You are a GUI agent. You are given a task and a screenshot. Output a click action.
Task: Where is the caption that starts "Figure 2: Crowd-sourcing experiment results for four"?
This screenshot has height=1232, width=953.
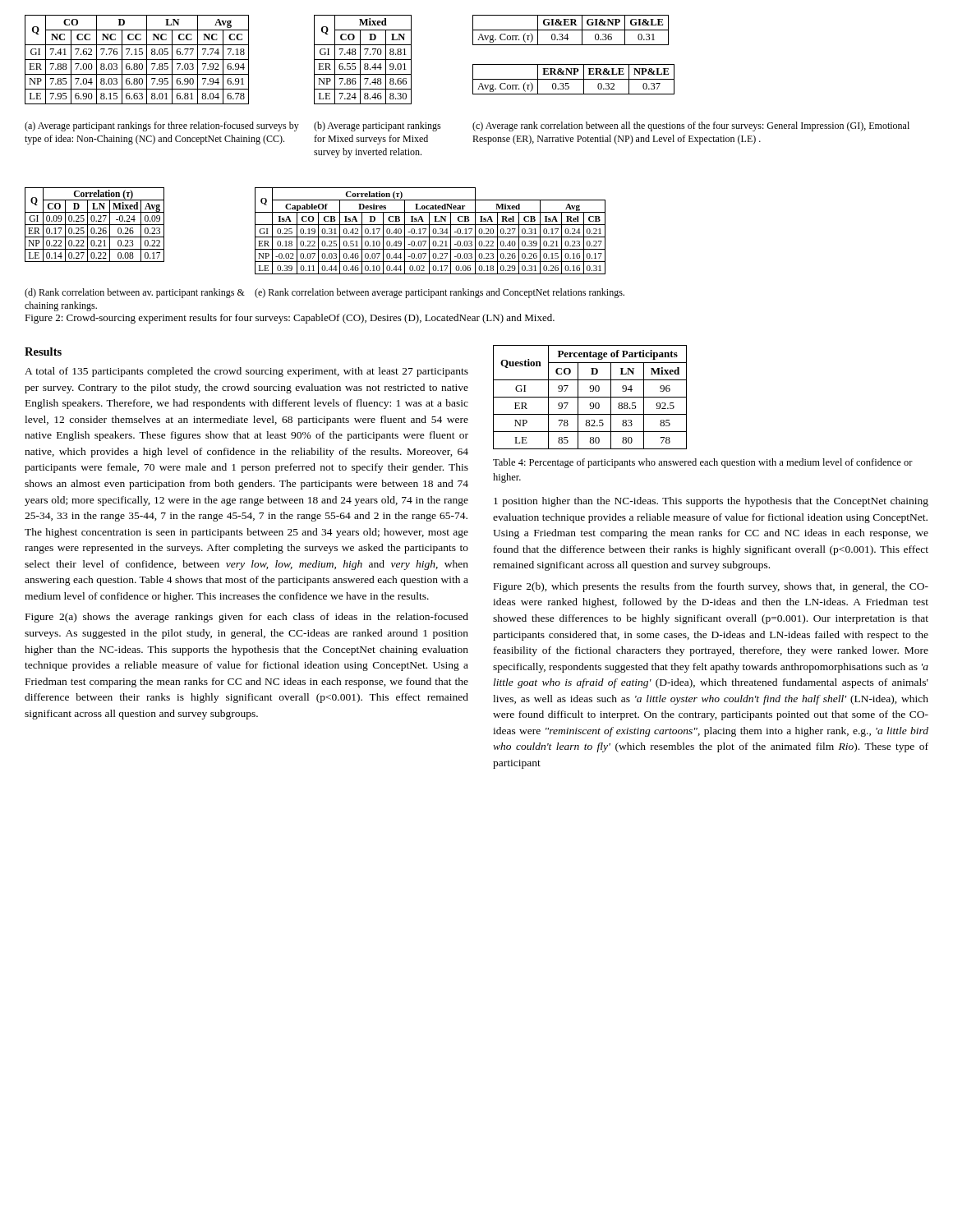click(x=290, y=317)
